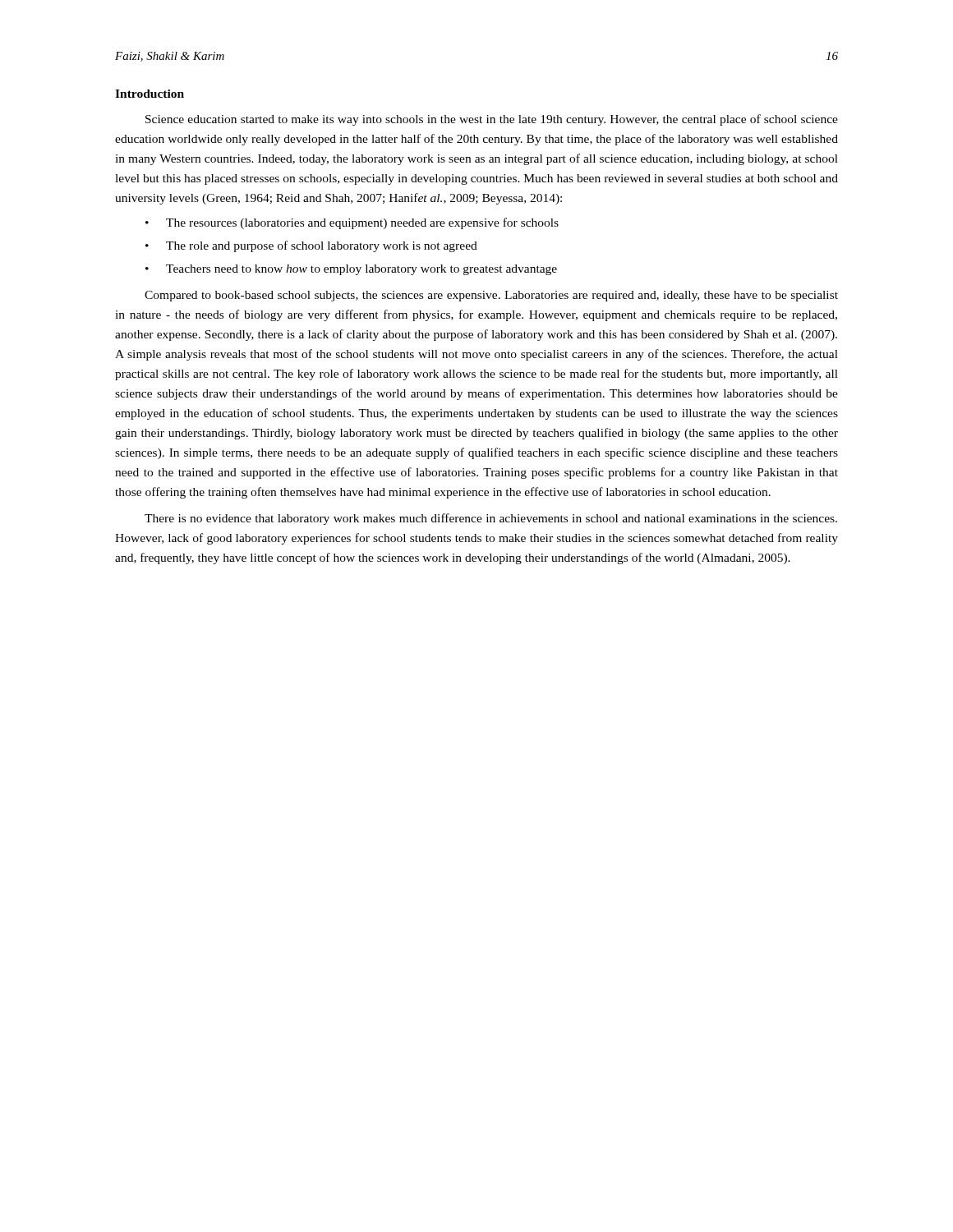Select the passage starting "• The resources (laboratories and equipment) needed"
This screenshot has height=1232, width=953.
[491, 223]
